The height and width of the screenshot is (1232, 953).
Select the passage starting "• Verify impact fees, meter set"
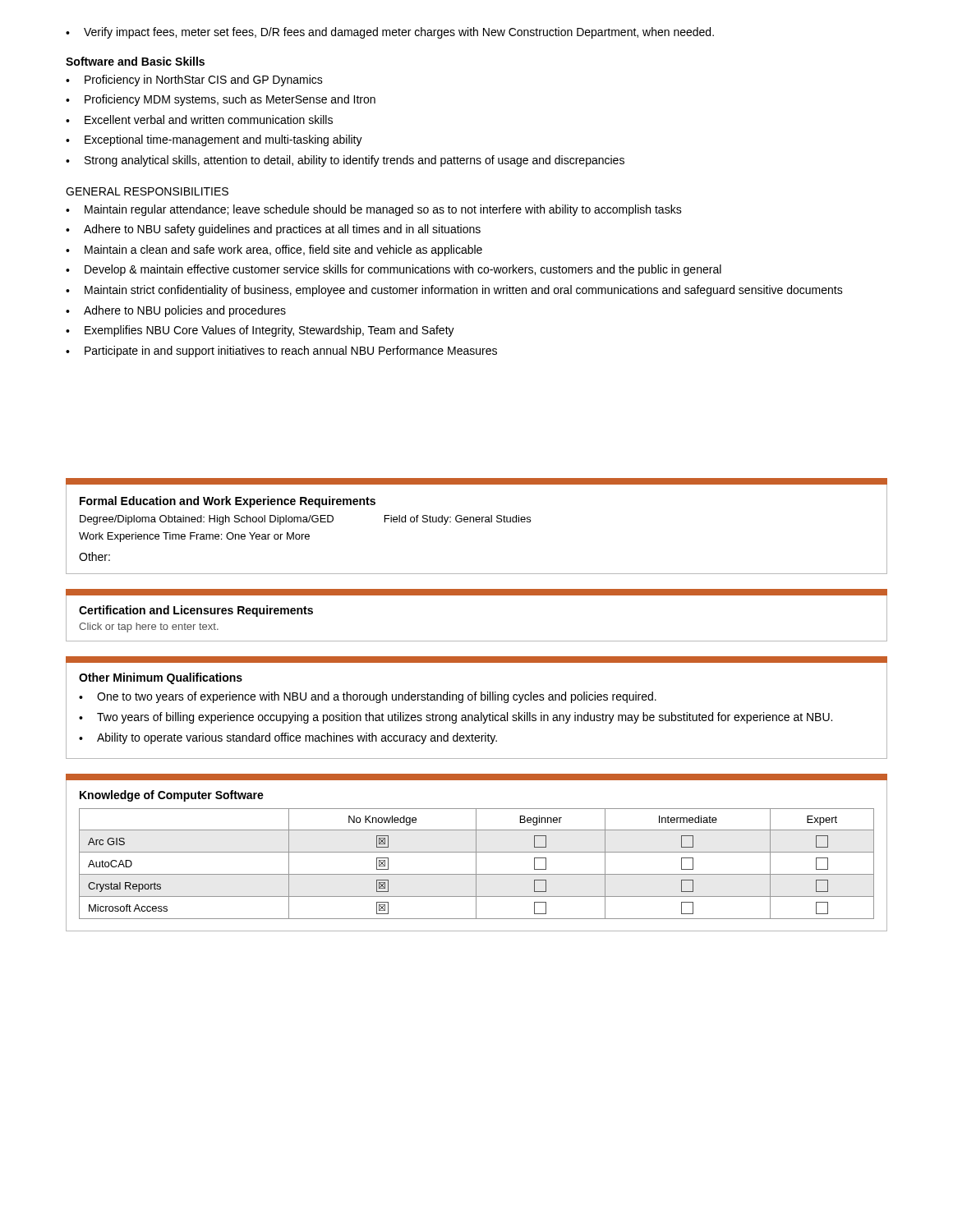[x=390, y=33]
